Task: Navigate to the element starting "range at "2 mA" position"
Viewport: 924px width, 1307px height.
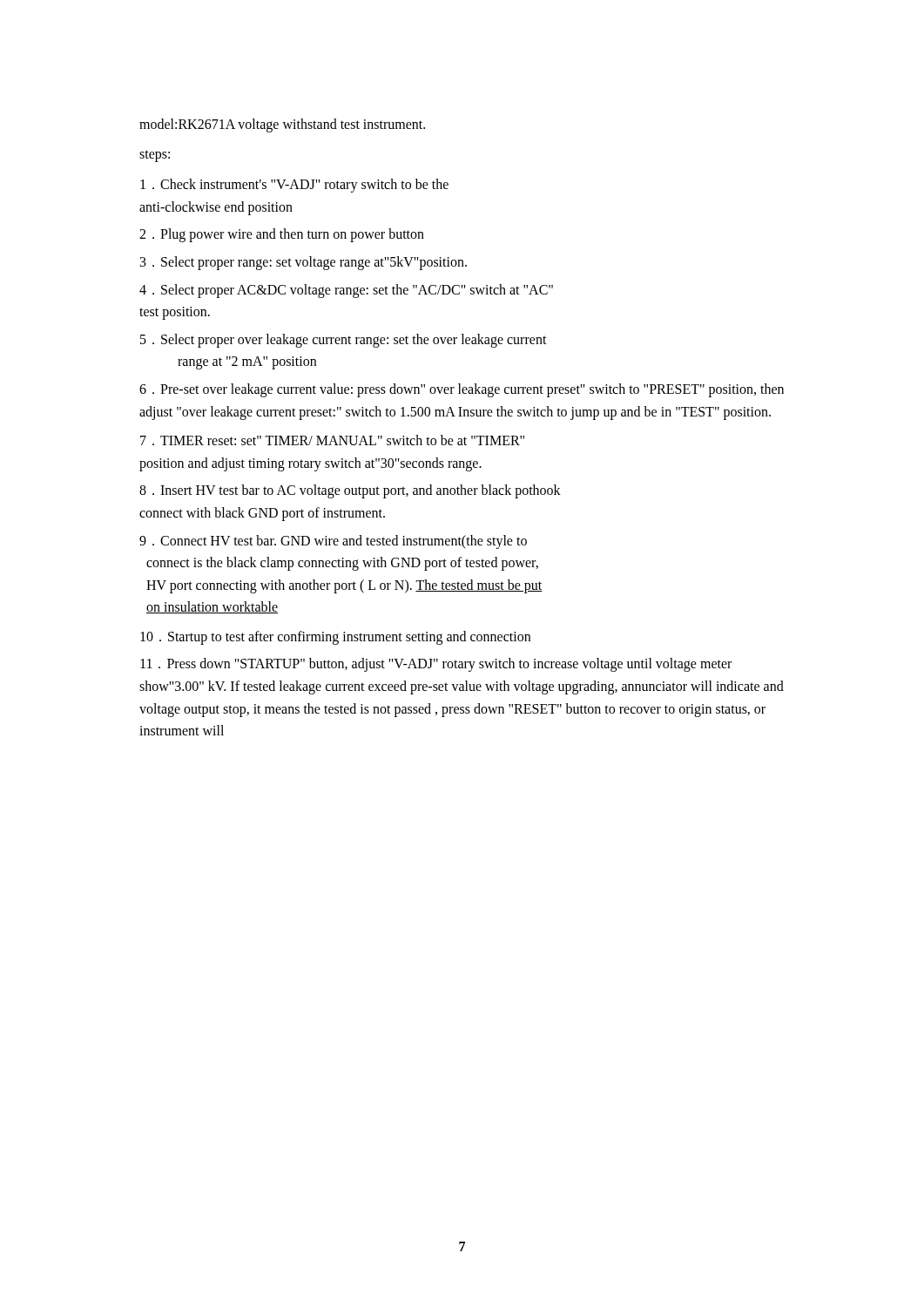Action: pyautogui.click(x=240, y=361)
